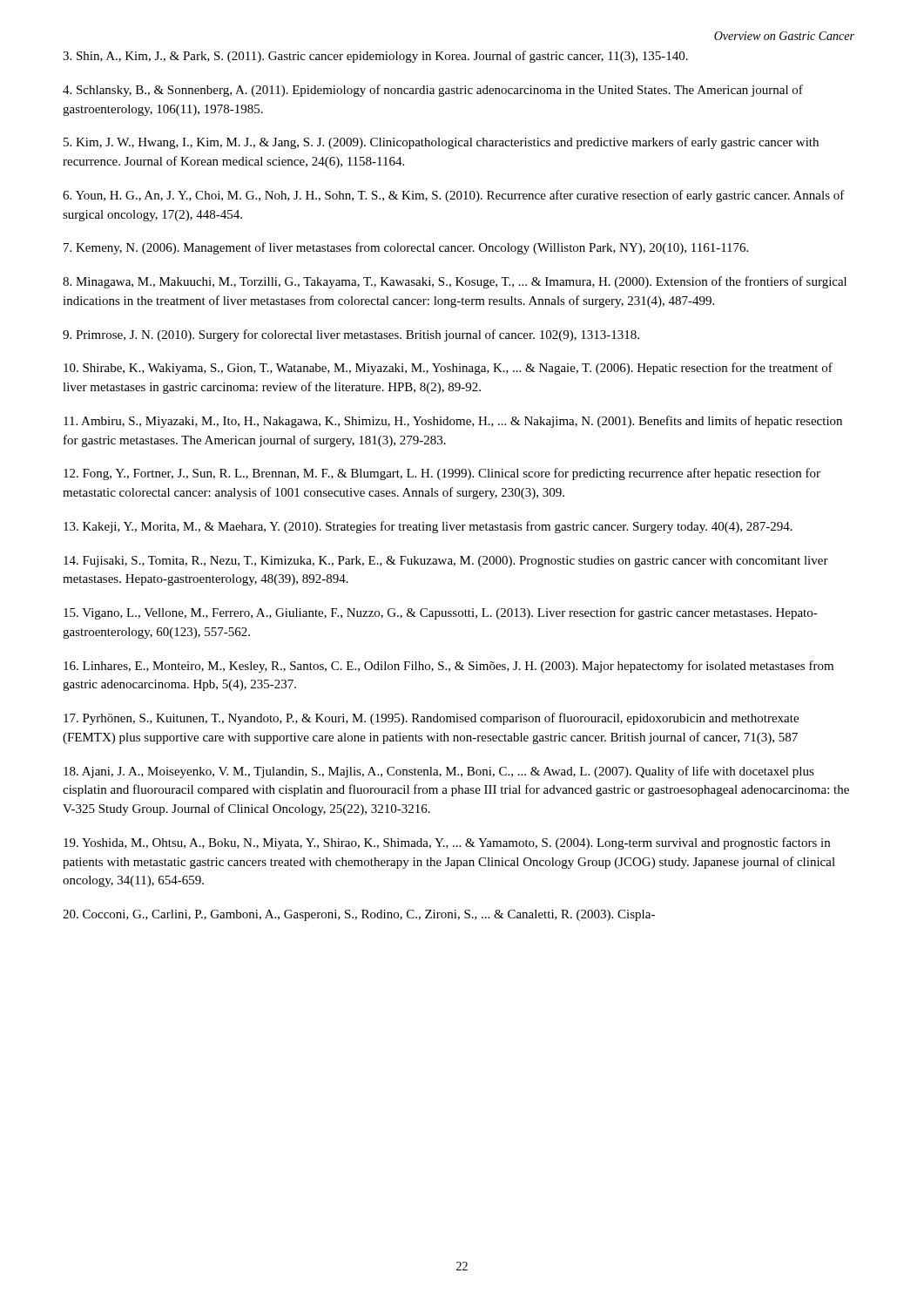Locate the list item that says "15. Vigano, L., Vellone, M., Ferrero, A., Giuliante,"
Image resolution: width=924 pixels, height=1307 pixels.
pos(440,622)
